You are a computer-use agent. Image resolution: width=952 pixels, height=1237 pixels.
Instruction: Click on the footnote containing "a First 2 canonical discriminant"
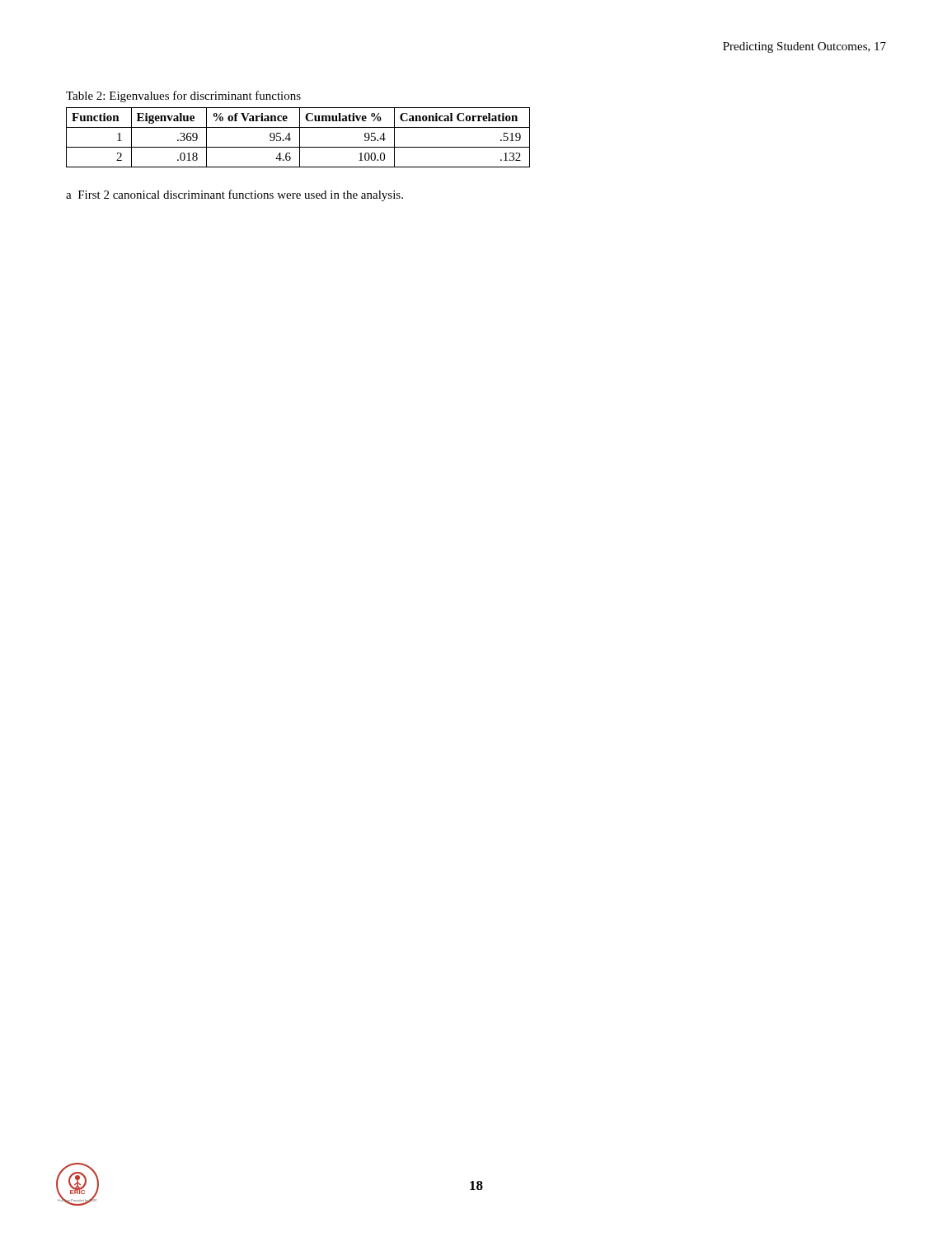click(x=235, y=195)
